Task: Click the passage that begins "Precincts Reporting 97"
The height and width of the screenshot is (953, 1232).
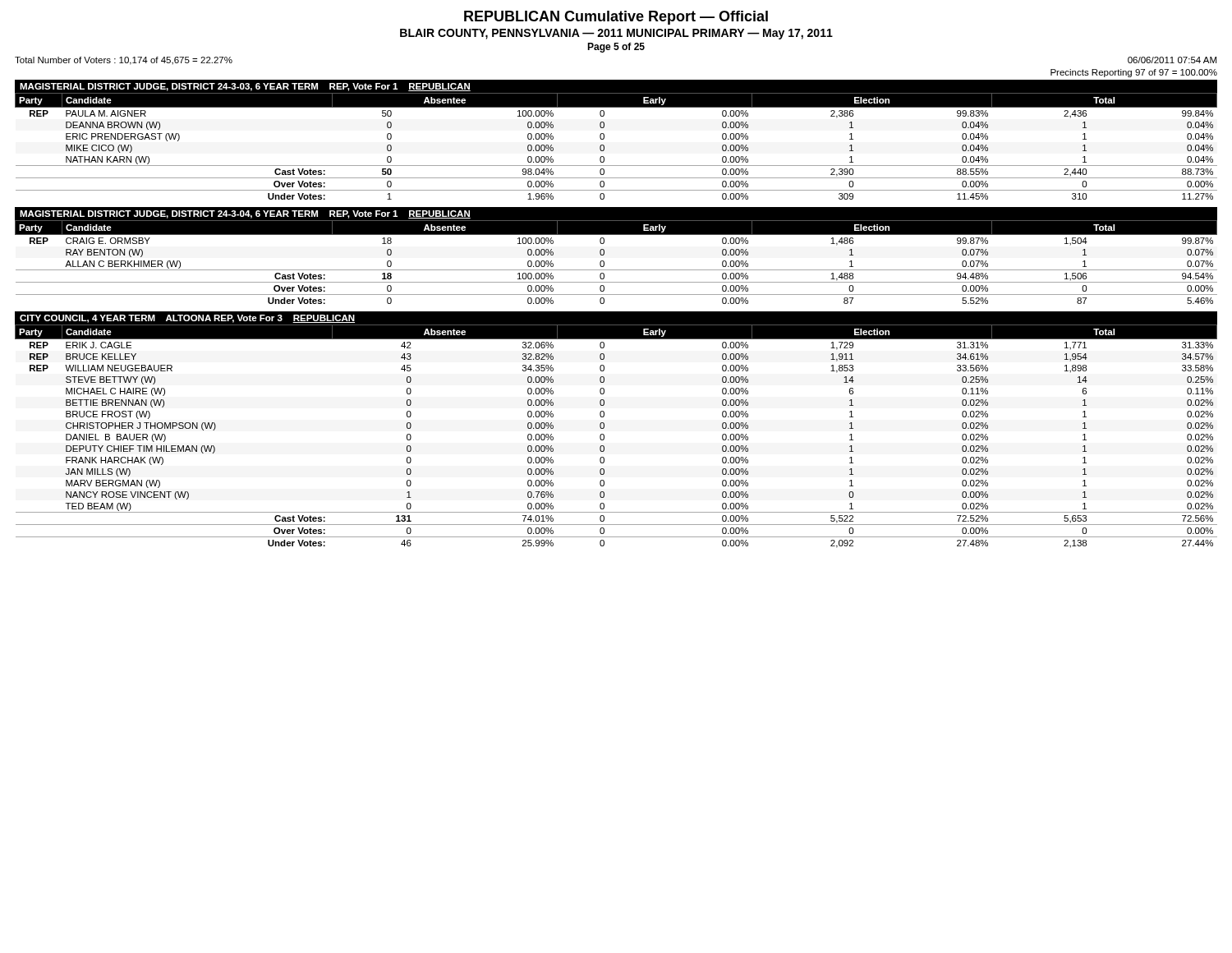Action: coord(1134,72)
